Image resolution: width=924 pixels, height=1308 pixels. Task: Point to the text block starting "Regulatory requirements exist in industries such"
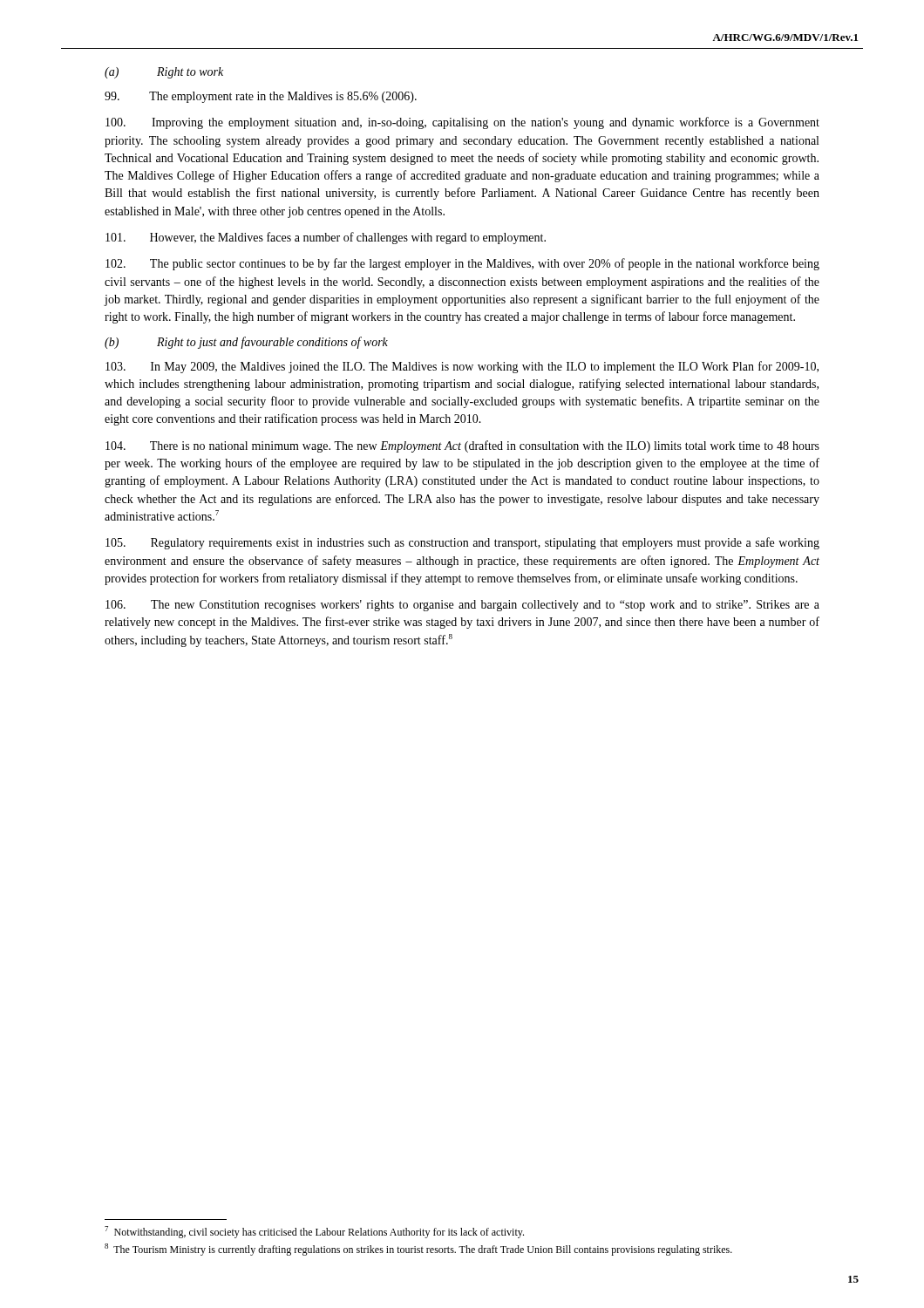pyautogui.click(x=462, y=561)
